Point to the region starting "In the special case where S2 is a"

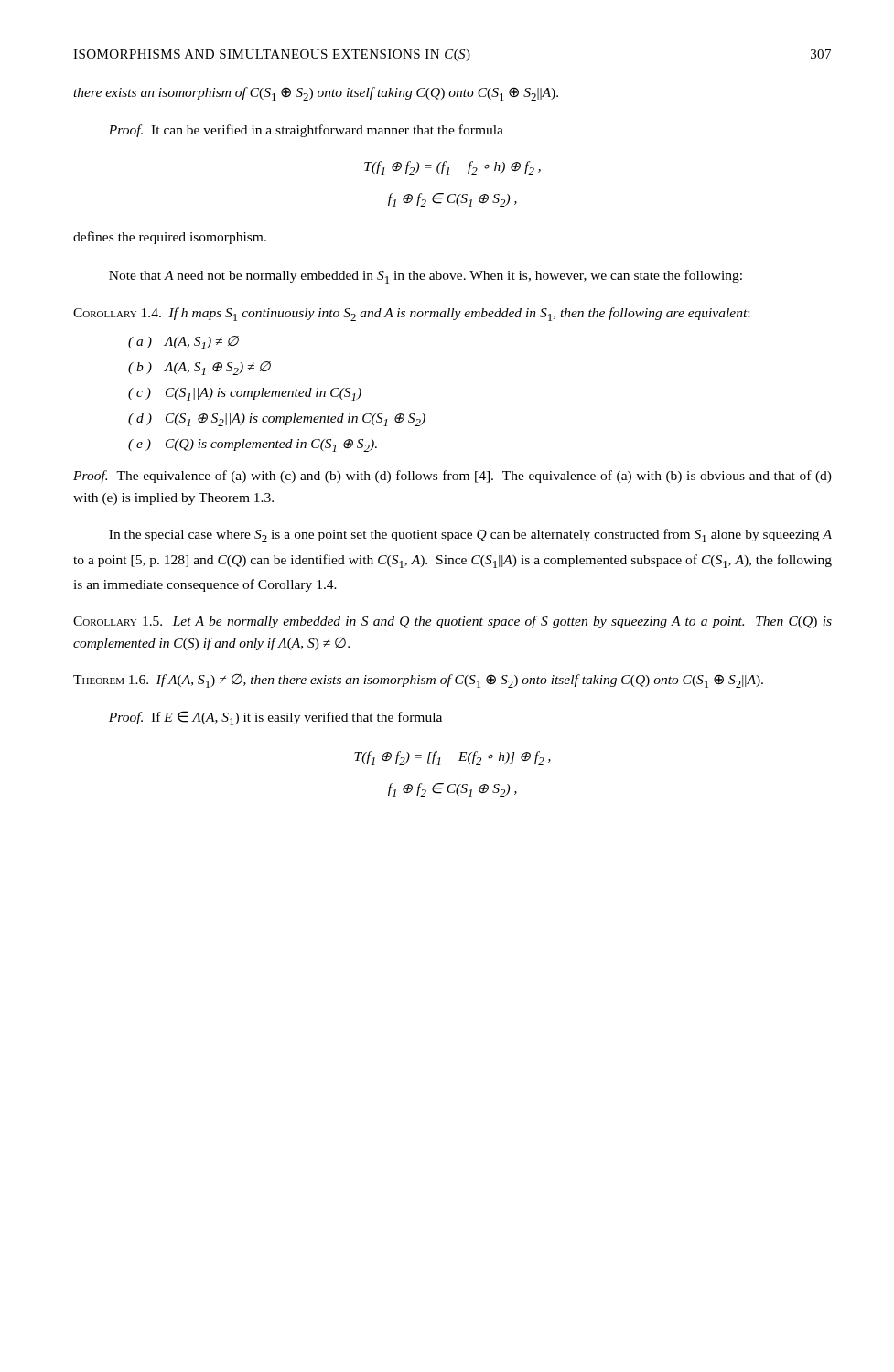pyautogui.click(x=452, y=559)
